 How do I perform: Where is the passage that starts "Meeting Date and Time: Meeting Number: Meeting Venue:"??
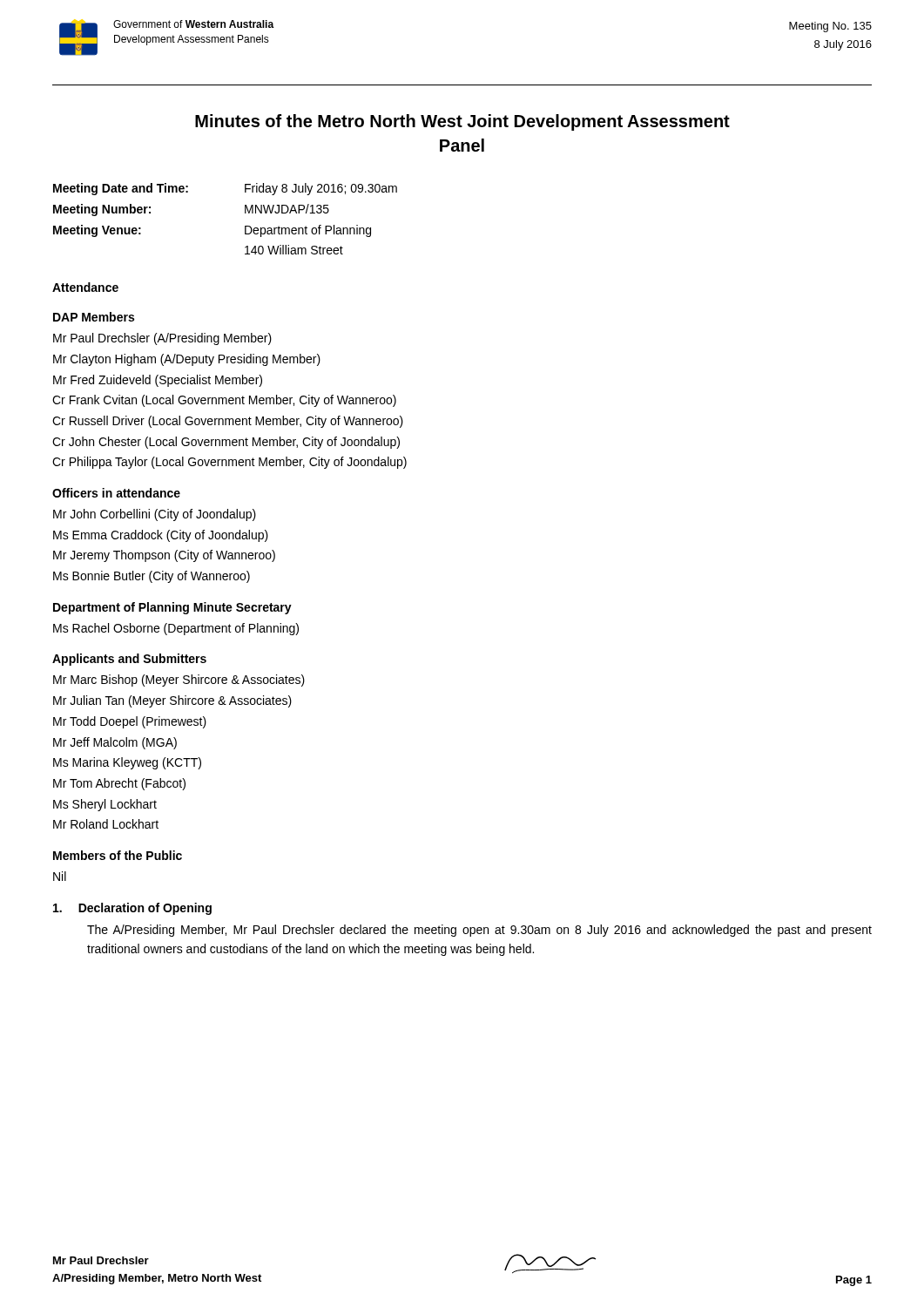coord(125,189)
